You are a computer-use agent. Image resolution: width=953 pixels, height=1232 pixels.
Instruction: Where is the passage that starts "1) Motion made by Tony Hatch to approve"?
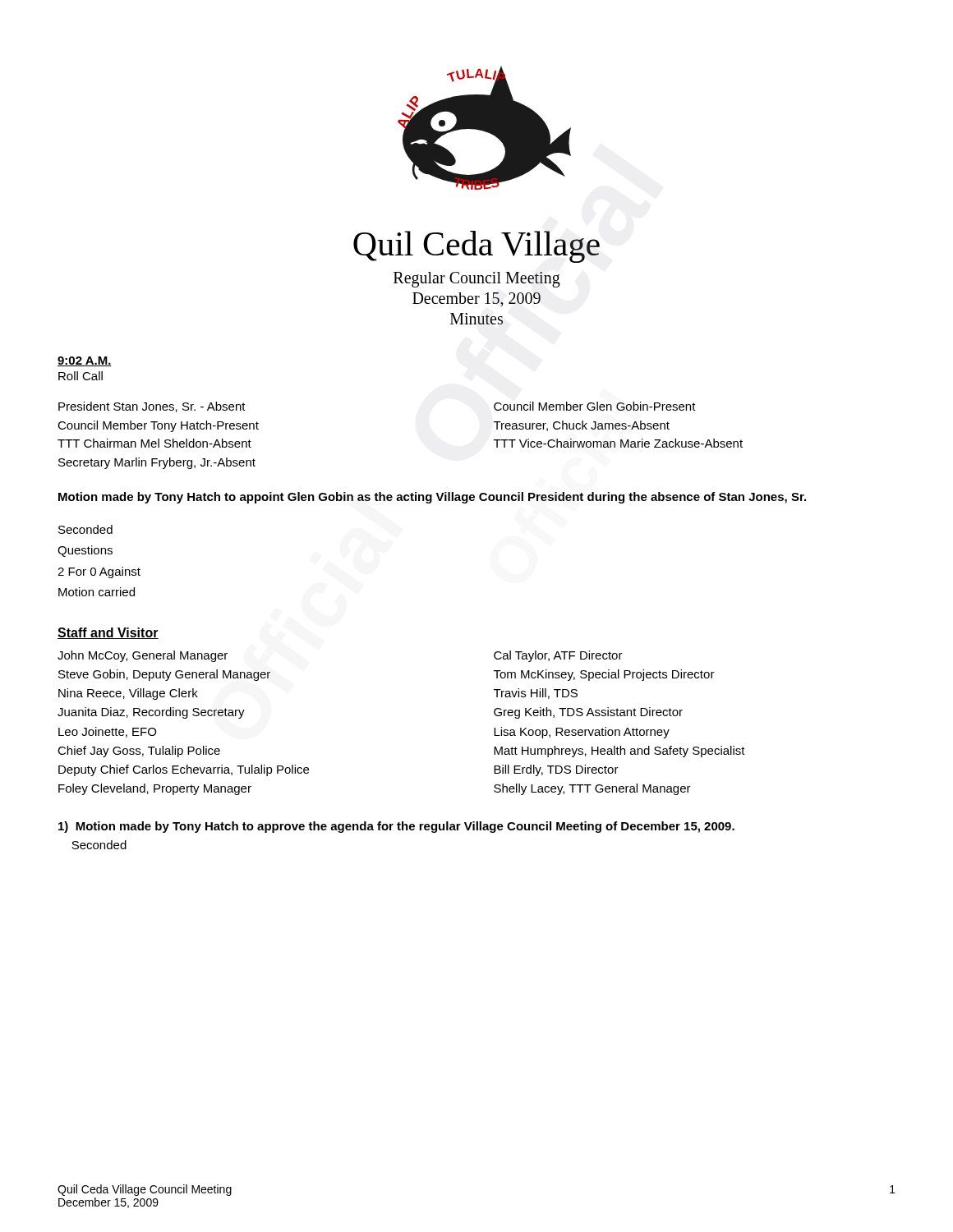(396, 835)
